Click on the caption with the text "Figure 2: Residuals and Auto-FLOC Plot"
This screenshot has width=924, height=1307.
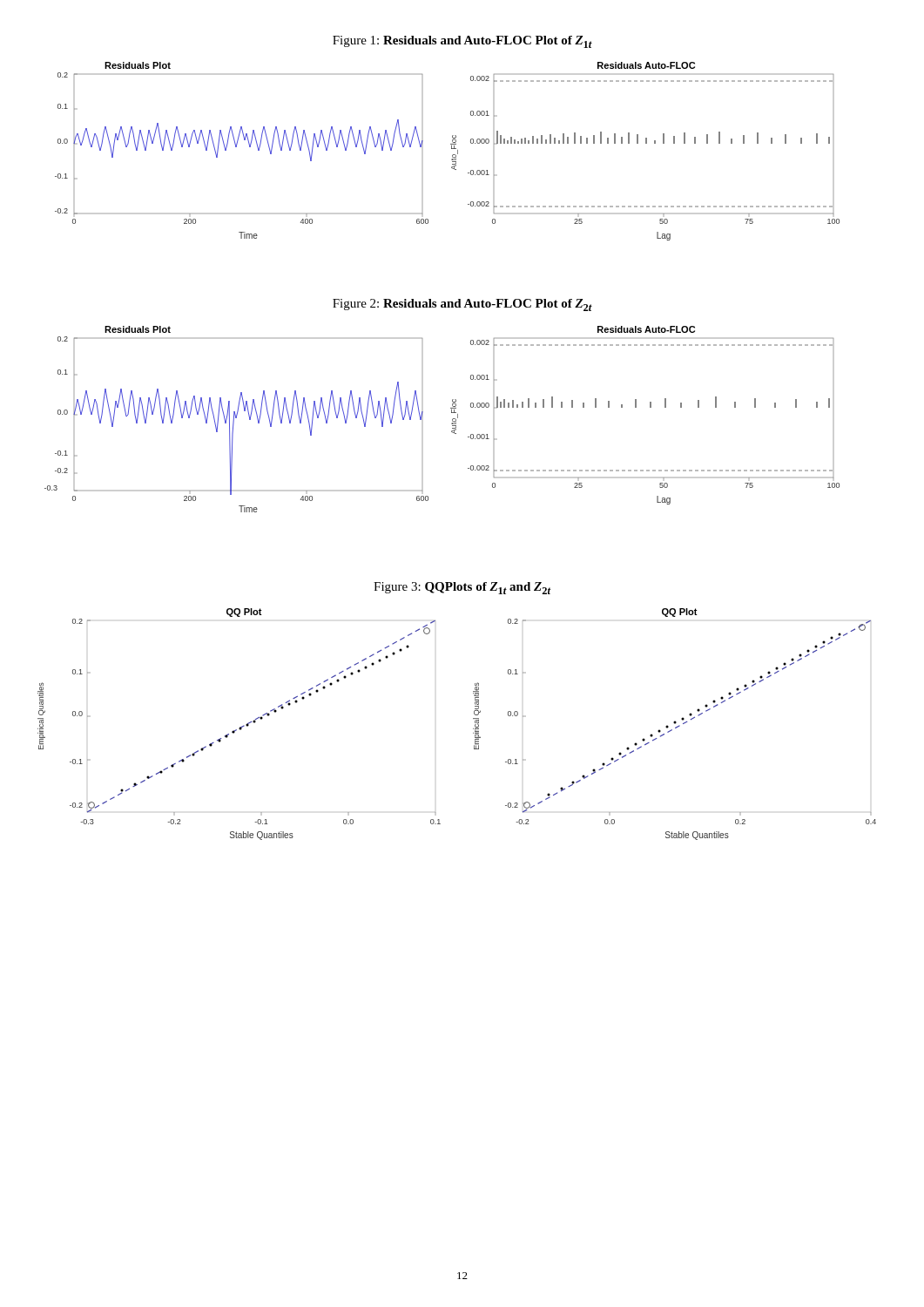coord(462,305)
